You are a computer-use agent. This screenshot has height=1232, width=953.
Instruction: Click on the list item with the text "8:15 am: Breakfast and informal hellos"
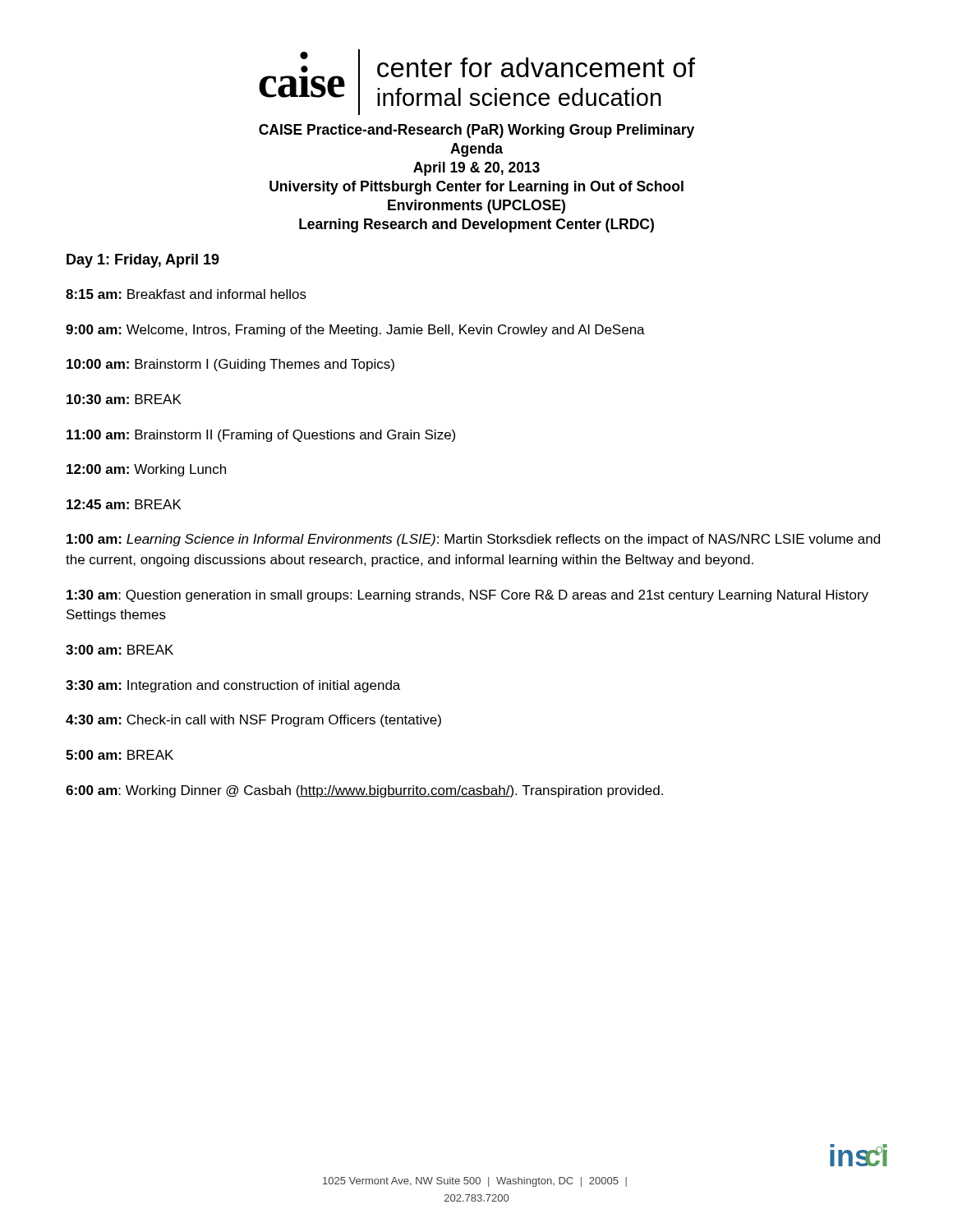(x=186, y=294)
